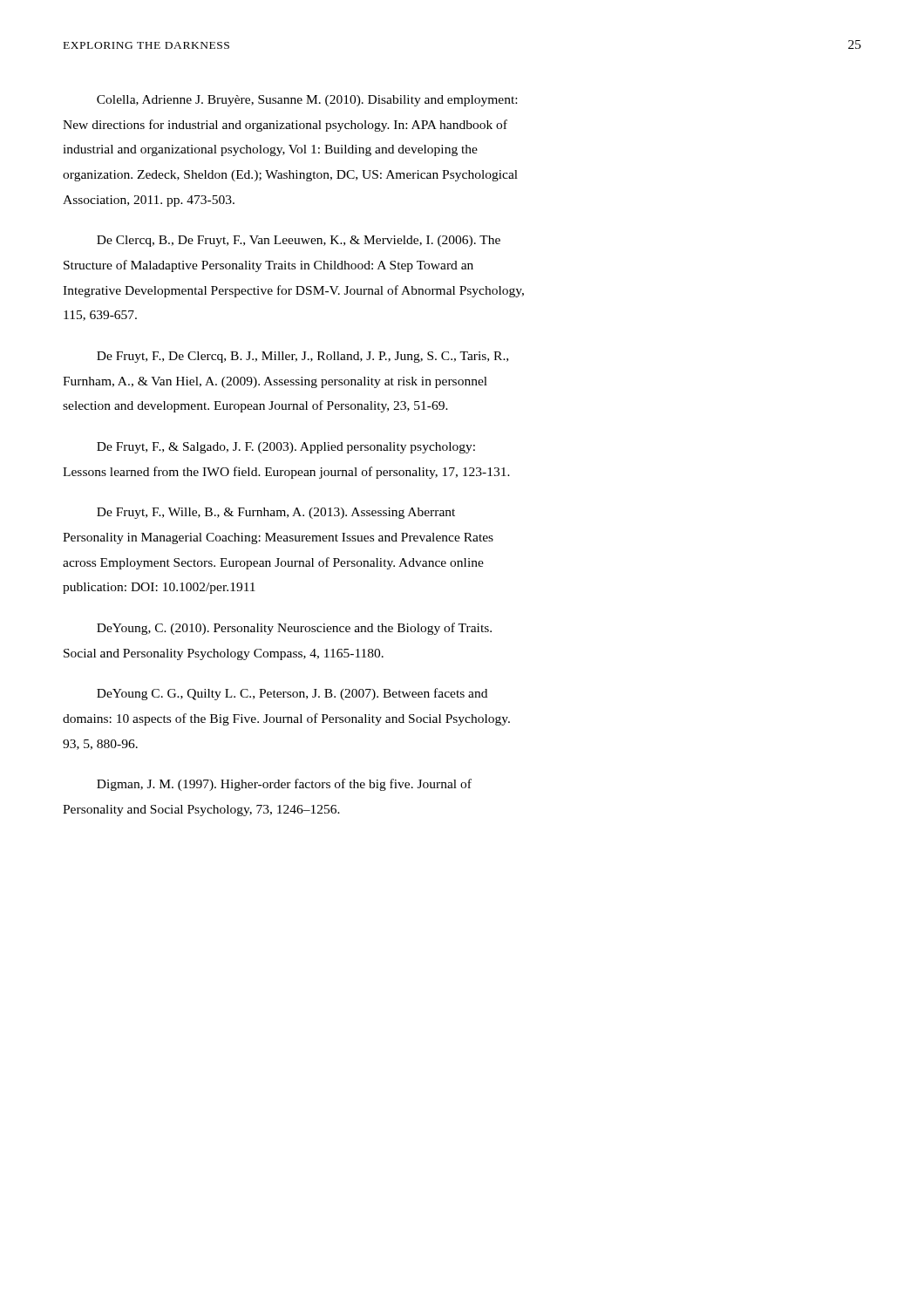Find the list item with the text "De Fruyt, F., & Salgado,"

pos(462,459)
